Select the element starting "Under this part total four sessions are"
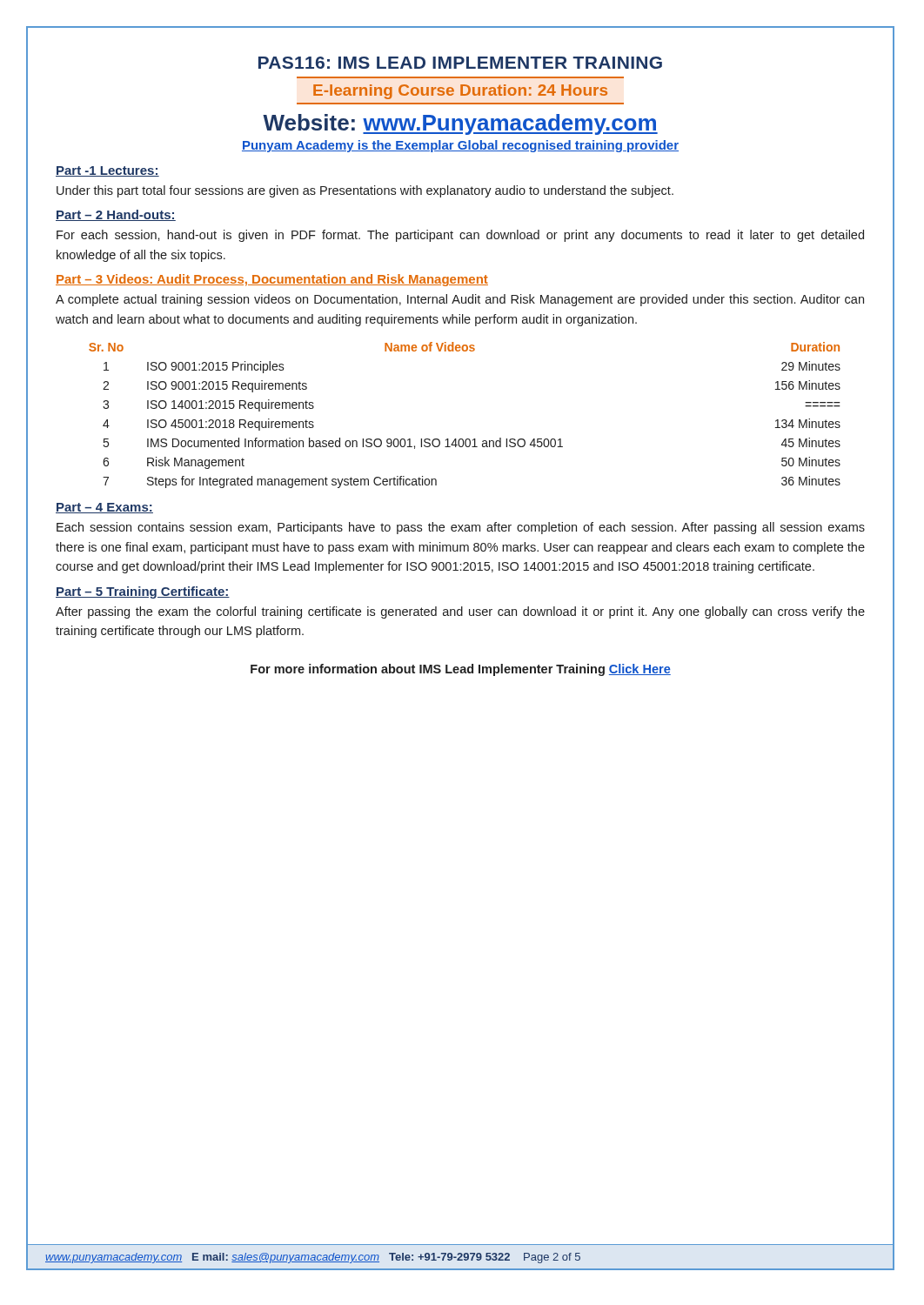The height and width of the screenshot is (1305, 924). (365, 191)
